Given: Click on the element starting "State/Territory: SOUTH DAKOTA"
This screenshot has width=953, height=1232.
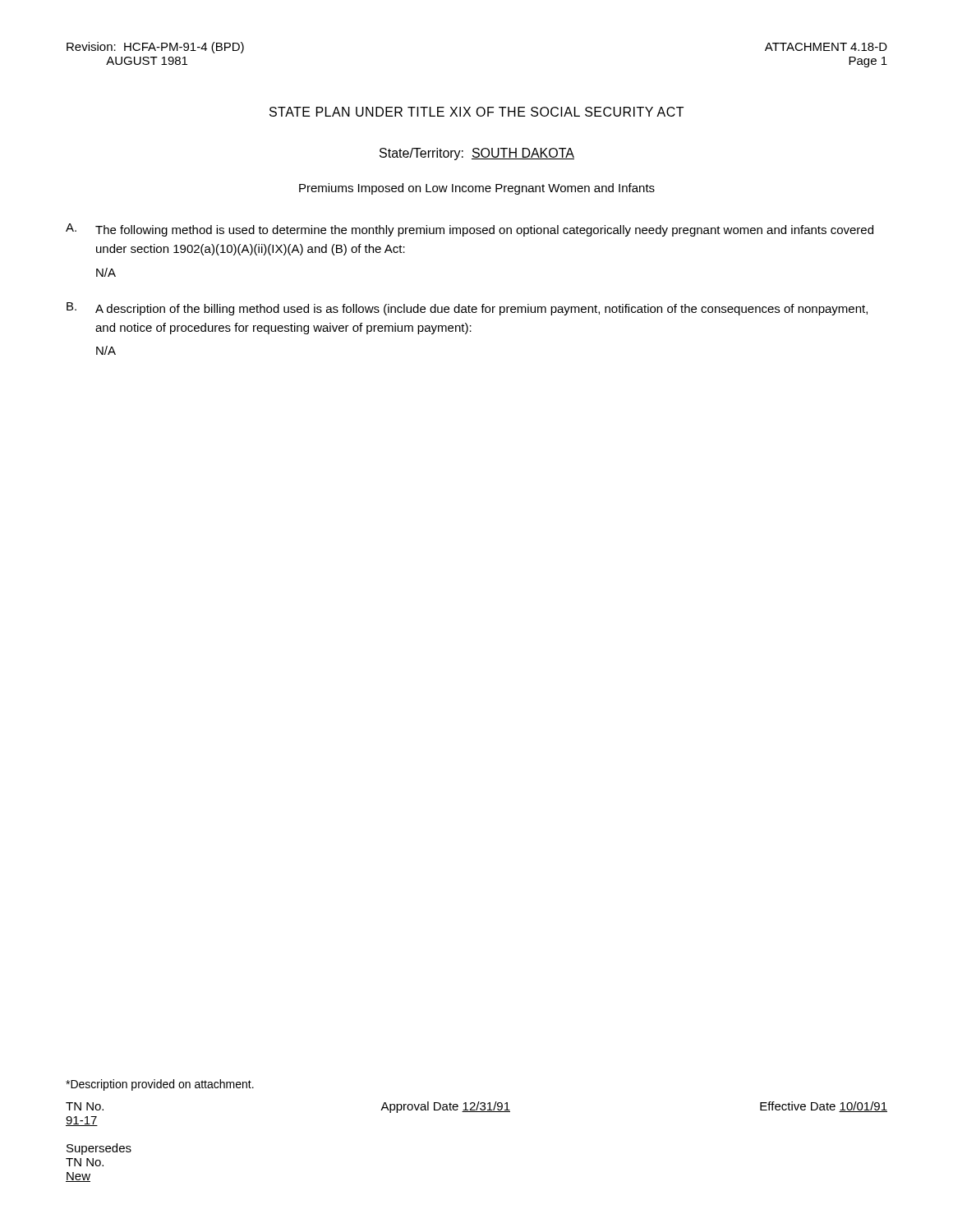Looking at the screenshot, I should pyautogui.click(x=476, y=153).
